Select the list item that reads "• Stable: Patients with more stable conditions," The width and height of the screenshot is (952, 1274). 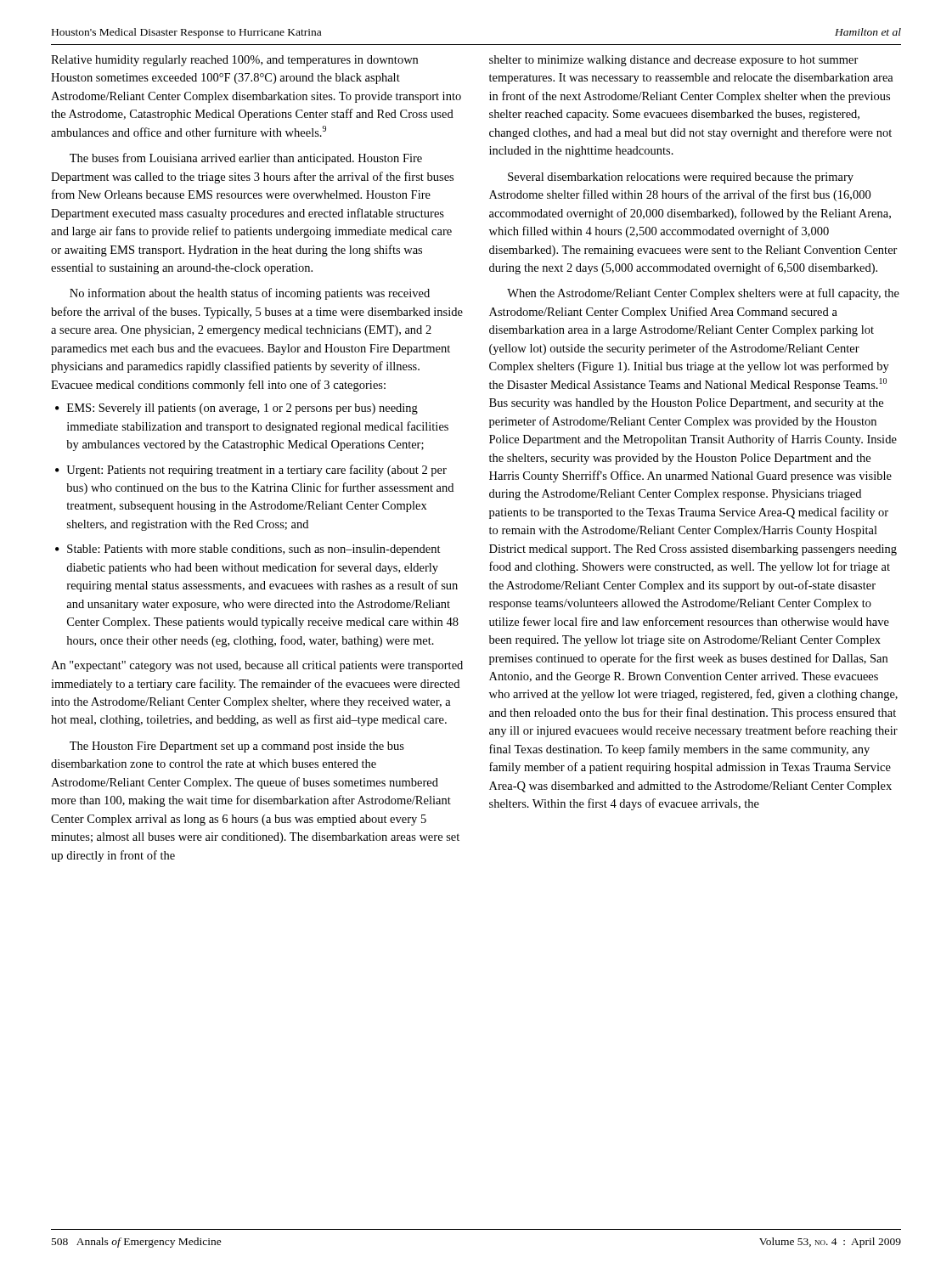259,595
